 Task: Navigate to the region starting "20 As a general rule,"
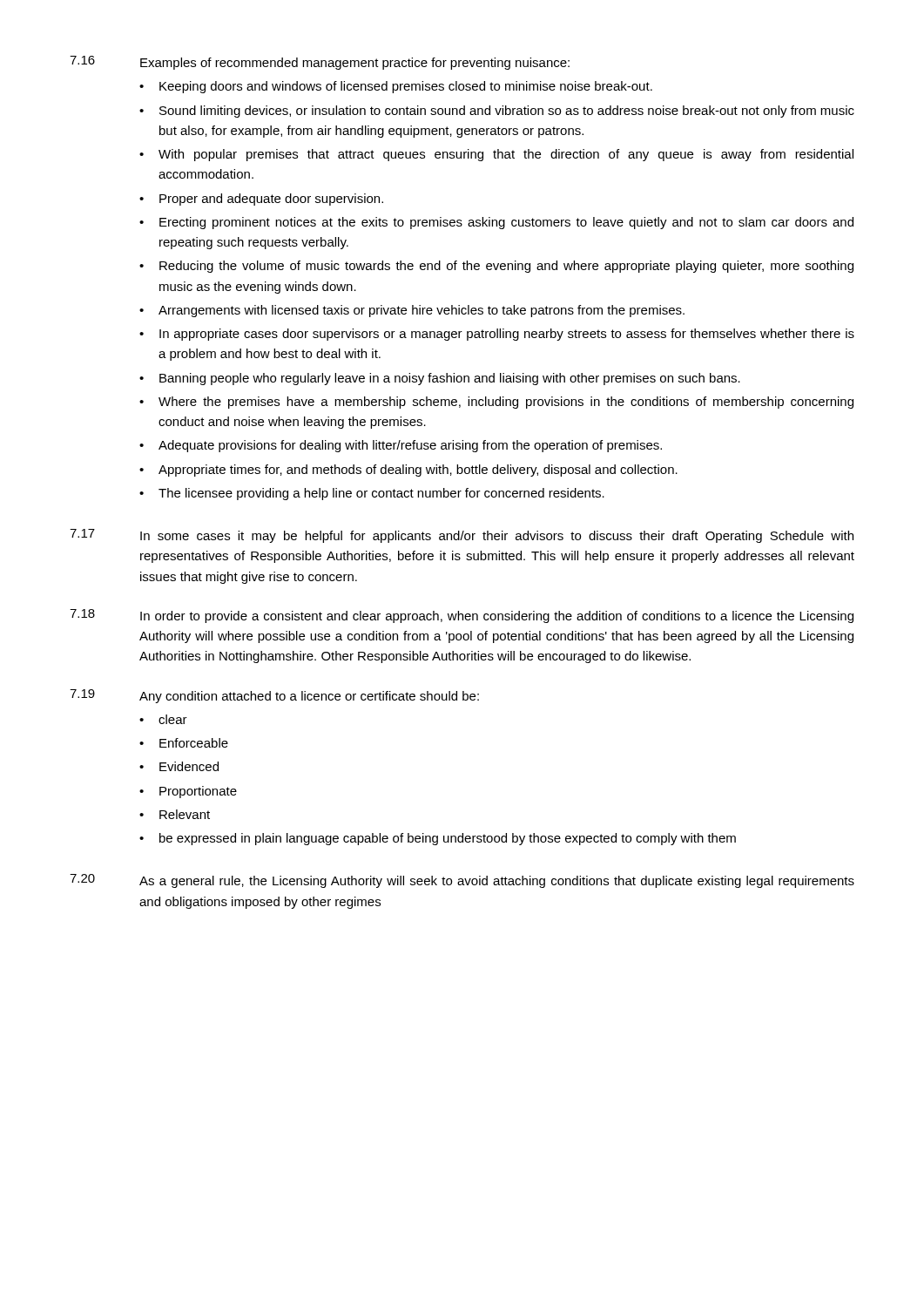pos(462,891)
